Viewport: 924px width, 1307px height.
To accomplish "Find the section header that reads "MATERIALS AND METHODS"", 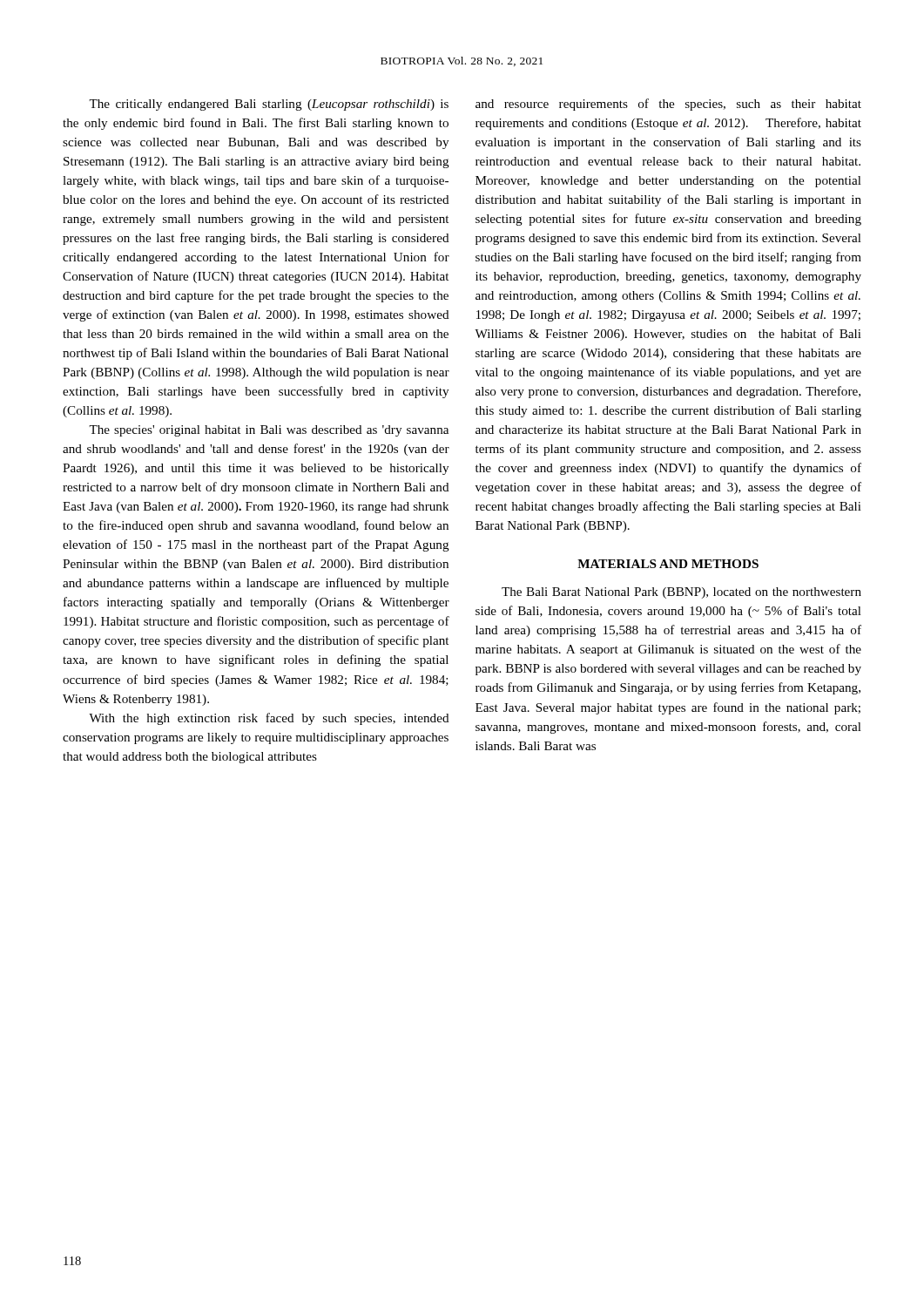I will pos(668,564).
